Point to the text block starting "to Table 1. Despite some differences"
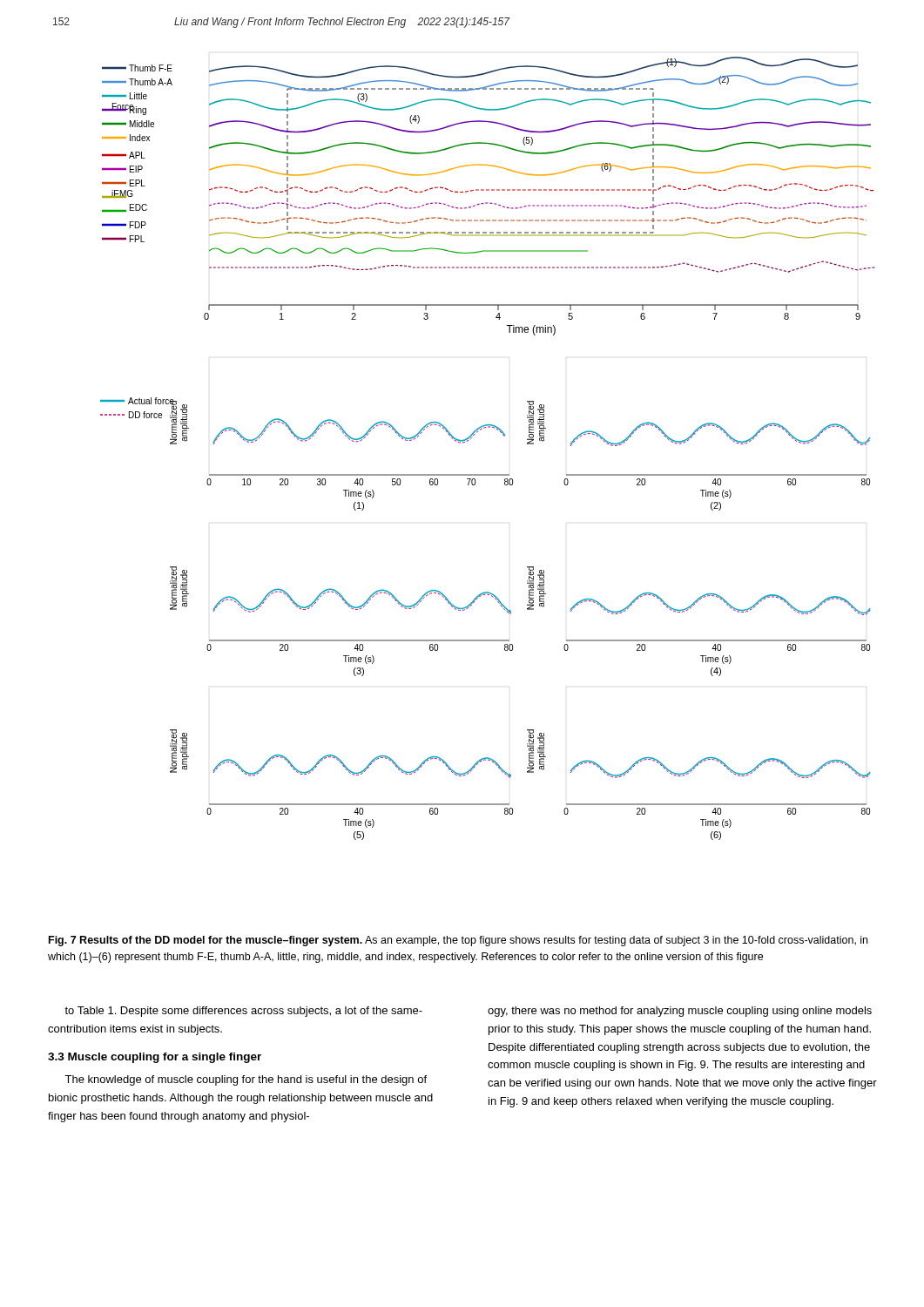 [x=242, y=1064]
